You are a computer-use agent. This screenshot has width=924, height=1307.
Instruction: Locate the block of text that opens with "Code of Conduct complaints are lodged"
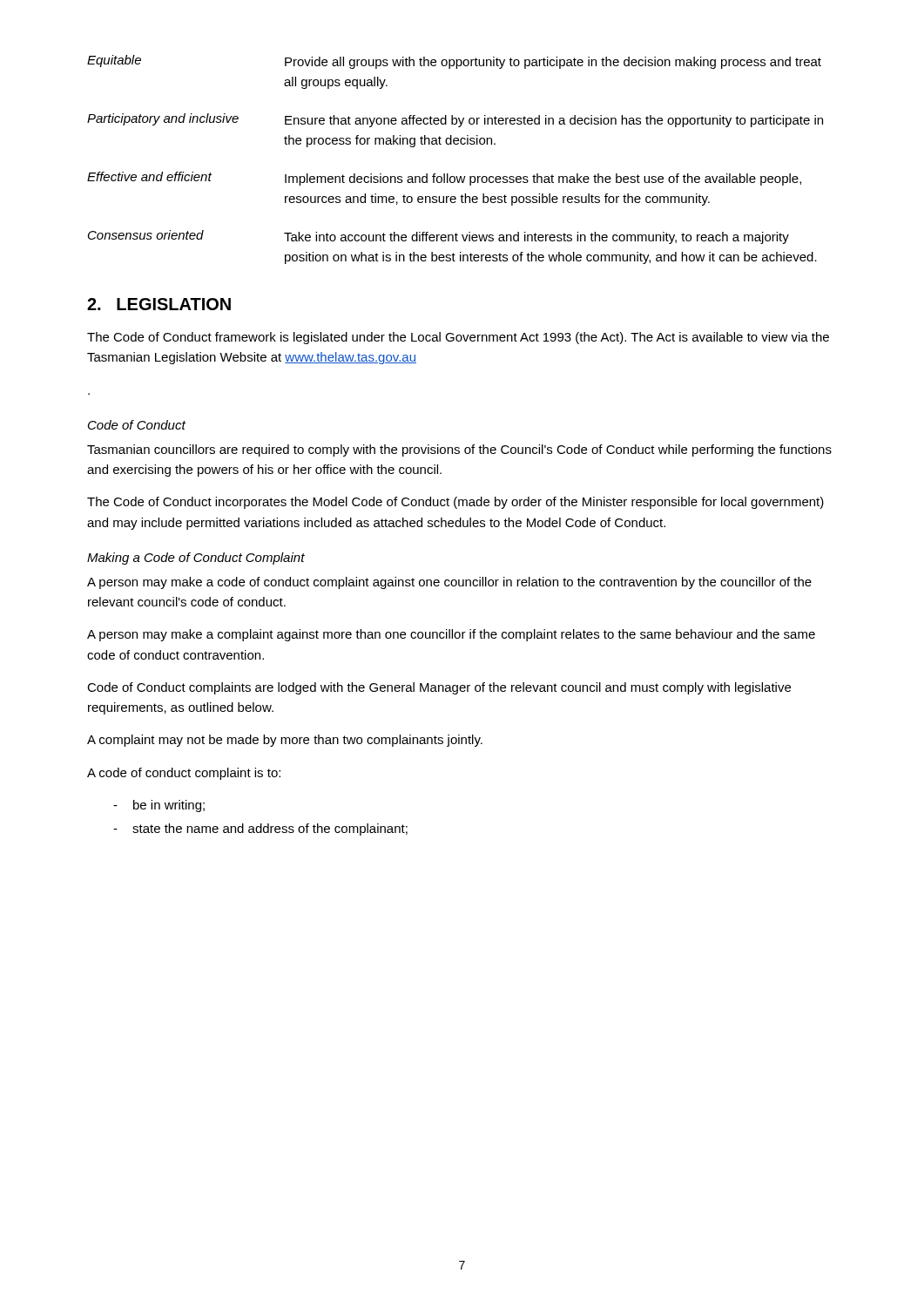(x=462, y=697)
